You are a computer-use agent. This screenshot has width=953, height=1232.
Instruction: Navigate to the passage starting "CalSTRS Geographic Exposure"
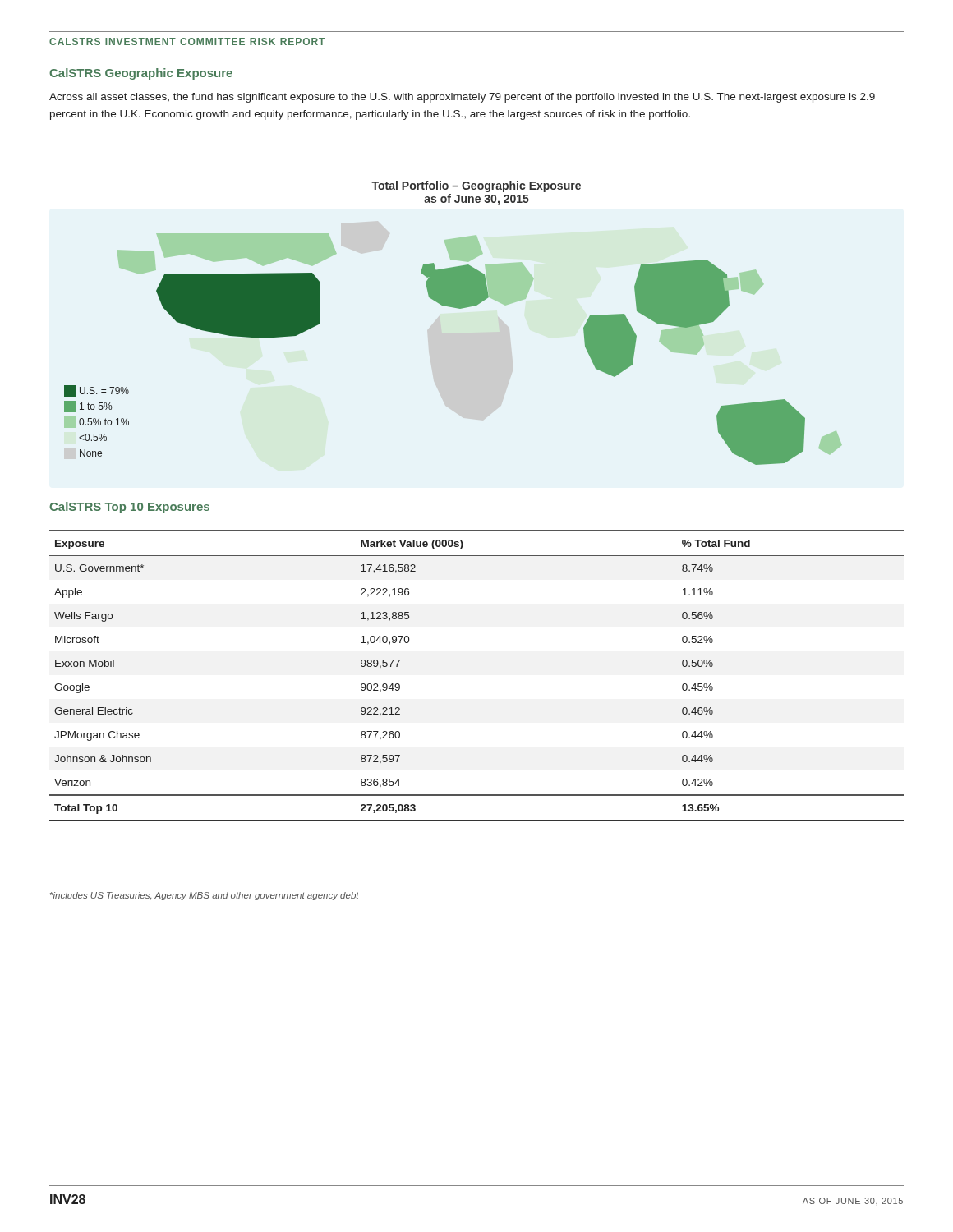pyautogui.click(x=141, y=73)
